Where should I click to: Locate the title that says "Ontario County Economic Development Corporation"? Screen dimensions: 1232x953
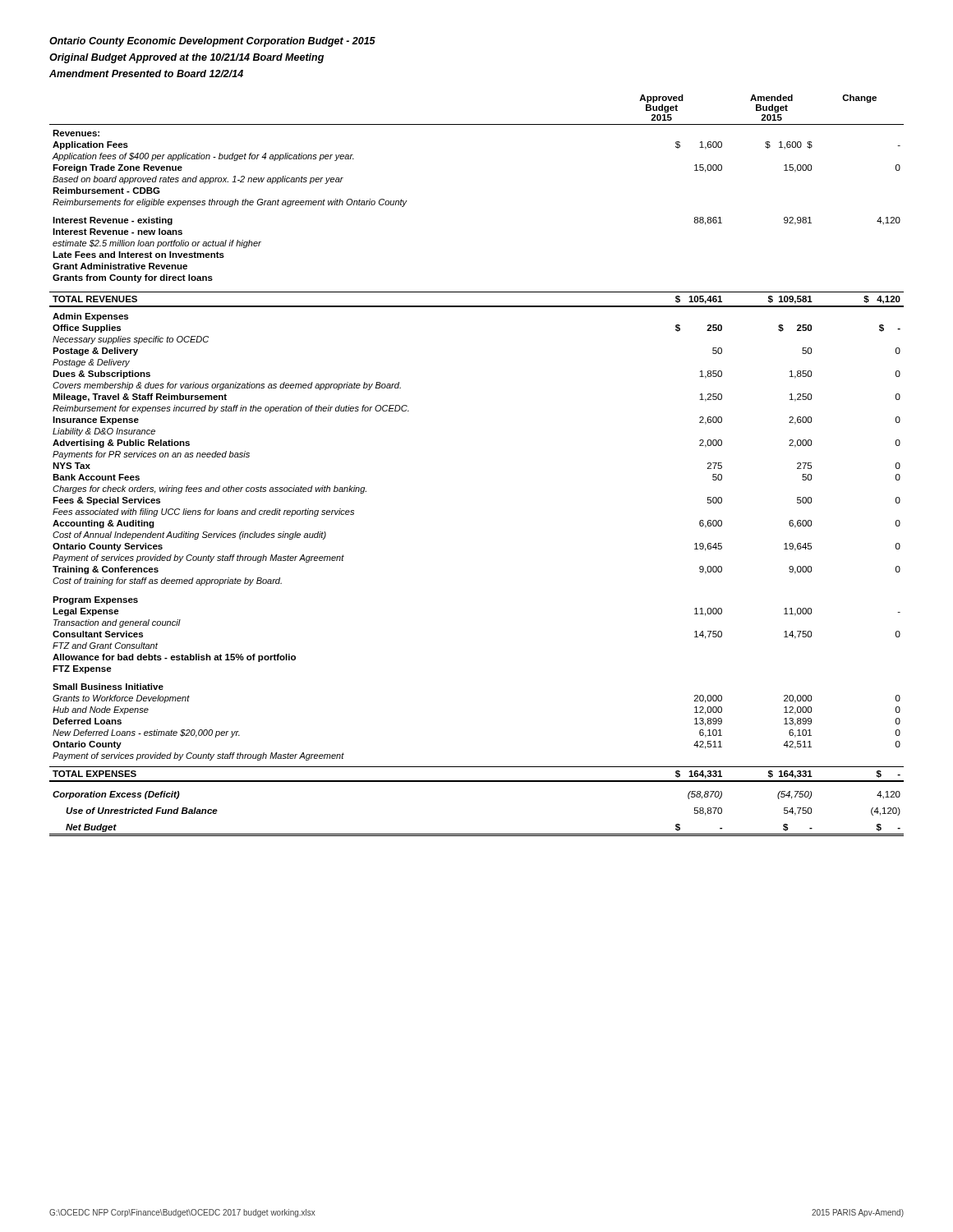point(212,58)
